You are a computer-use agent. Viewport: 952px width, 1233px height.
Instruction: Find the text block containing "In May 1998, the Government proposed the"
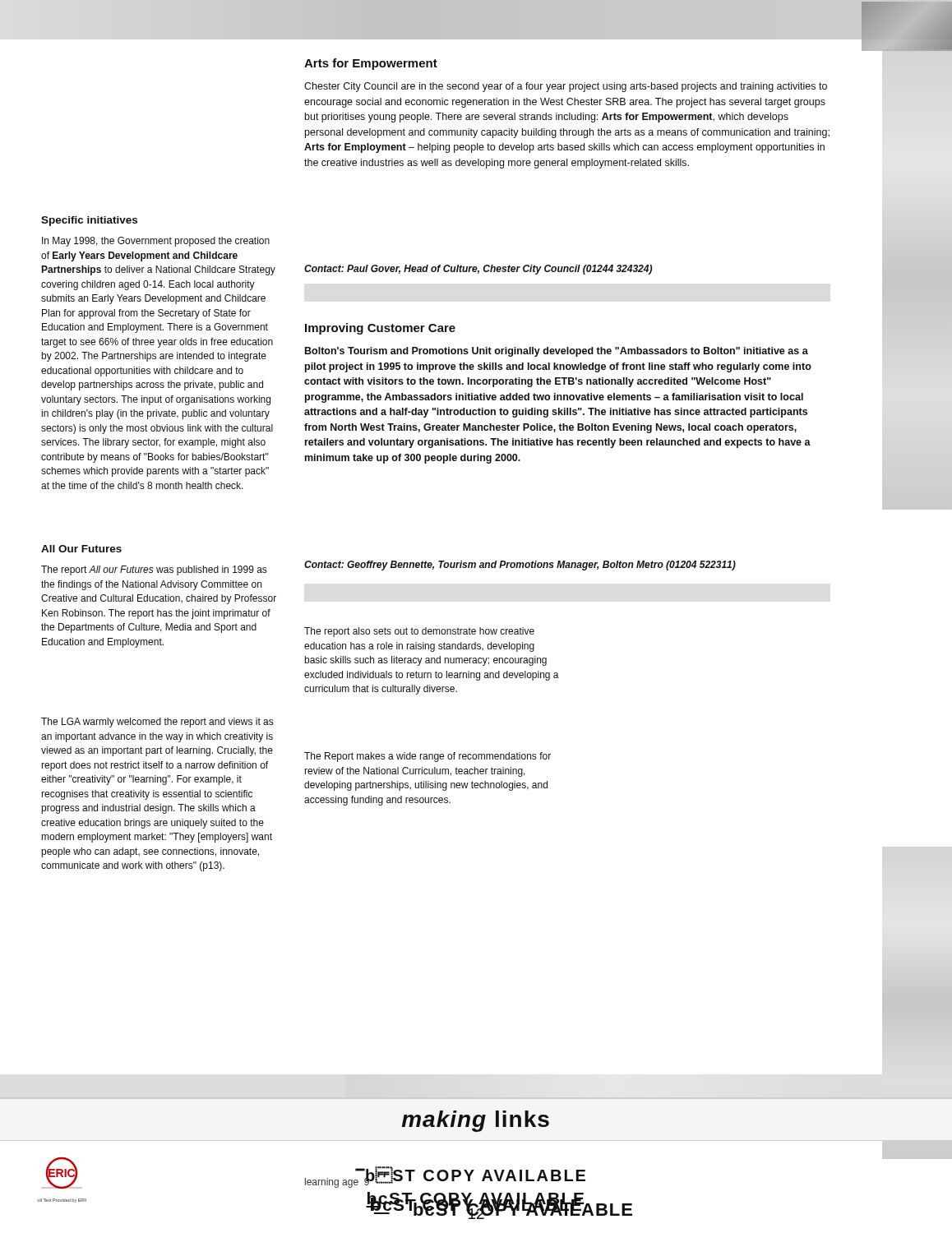click(x=158, y=363)
